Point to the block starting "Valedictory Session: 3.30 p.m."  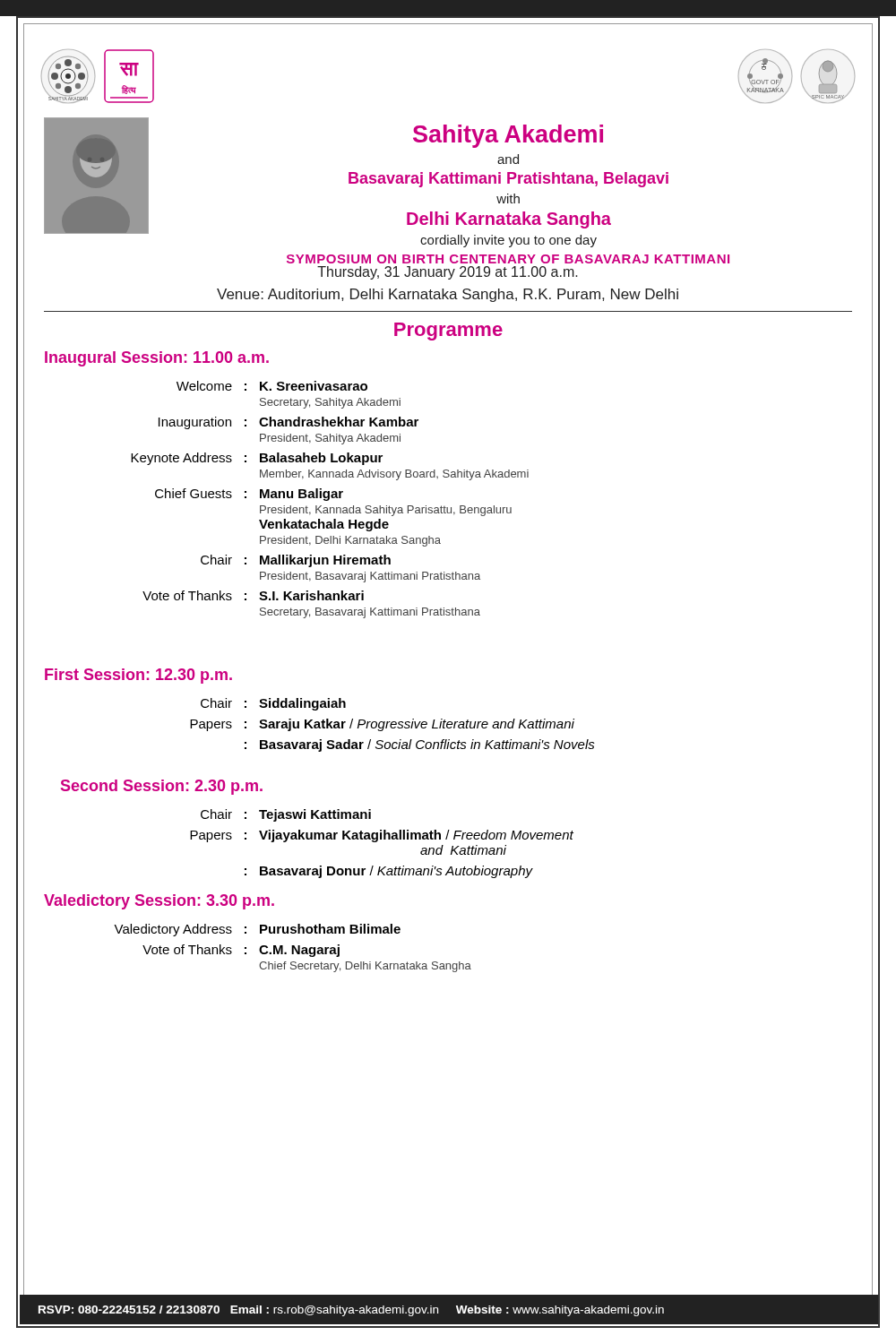(x=160, y=900)
